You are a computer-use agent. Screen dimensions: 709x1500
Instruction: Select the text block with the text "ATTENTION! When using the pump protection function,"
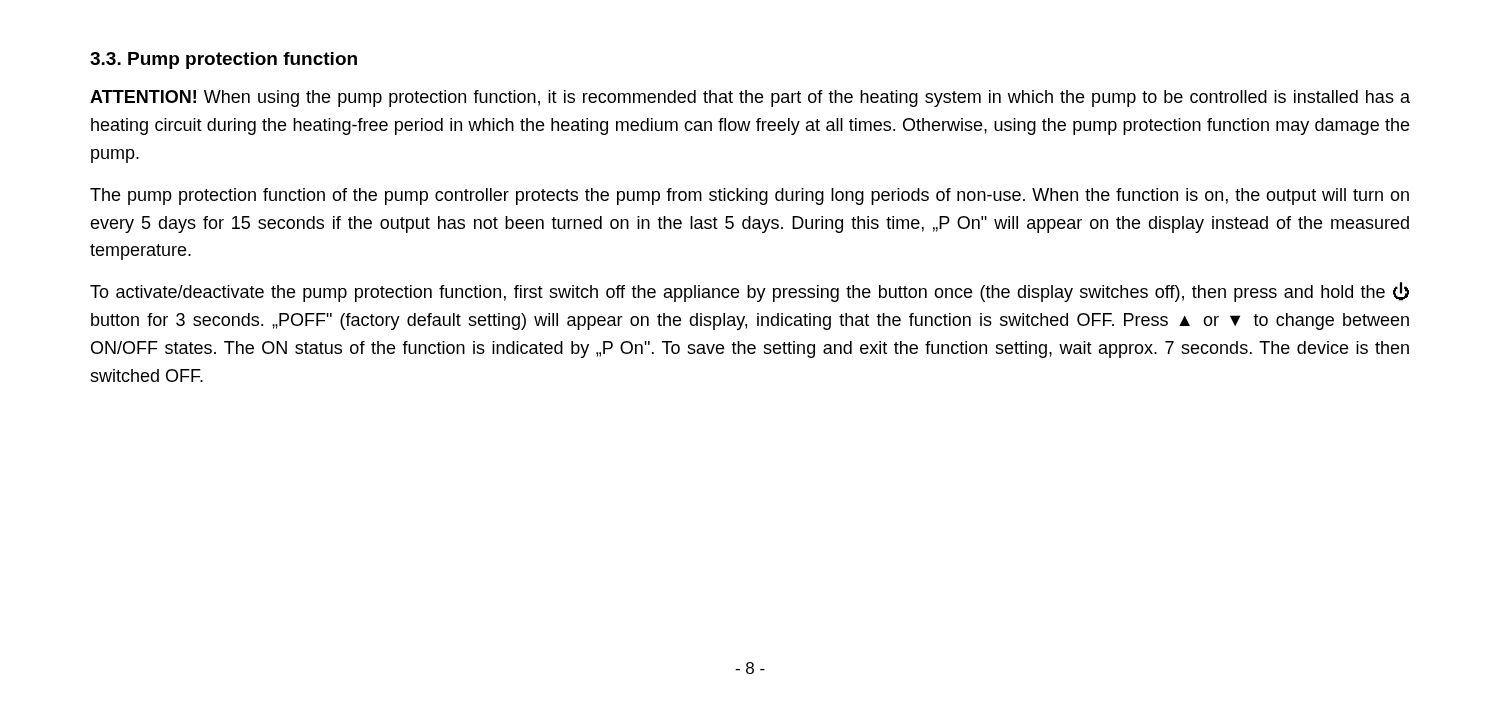[750, 125]
